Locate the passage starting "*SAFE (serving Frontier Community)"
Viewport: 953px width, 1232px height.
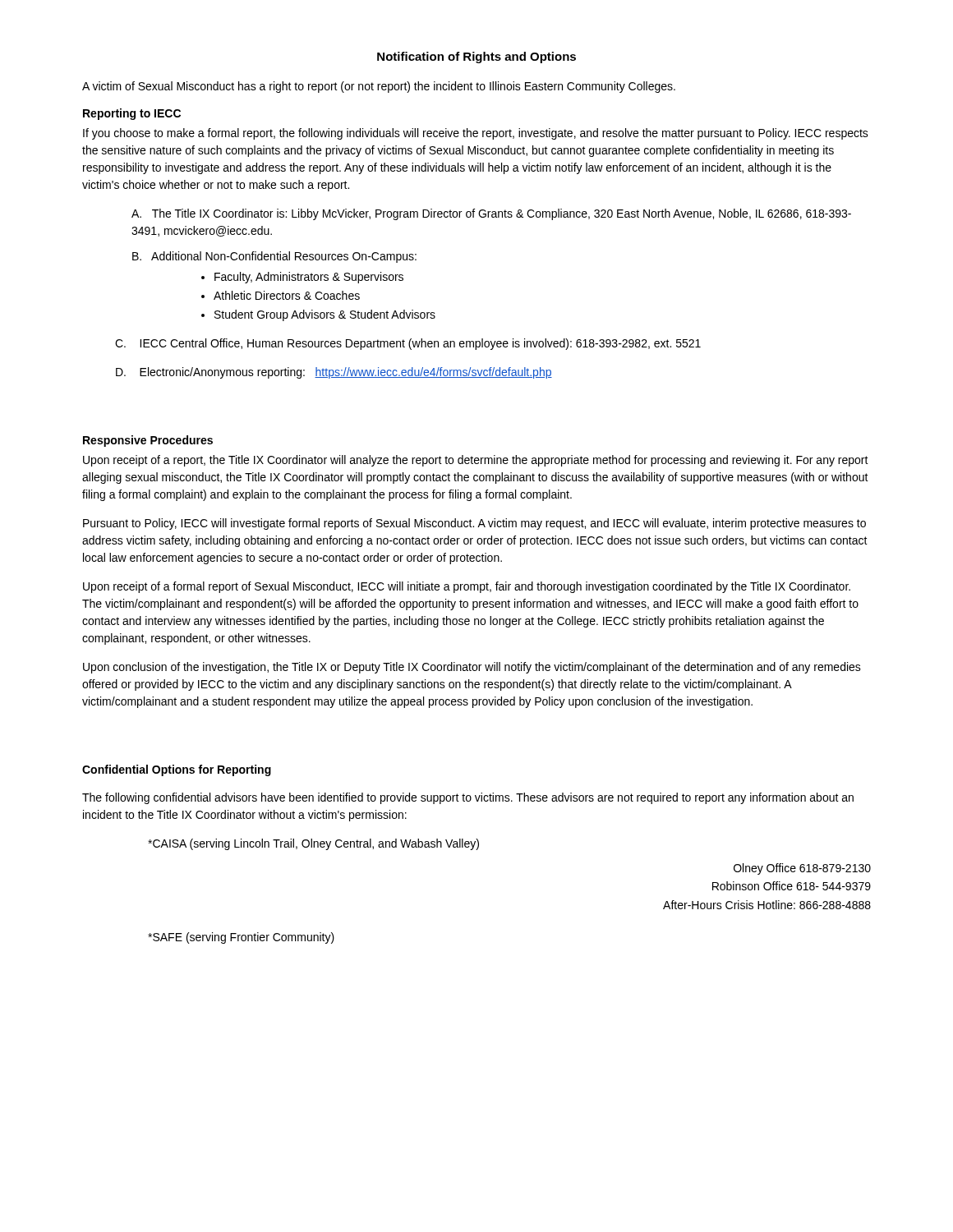tap(241, 937)
